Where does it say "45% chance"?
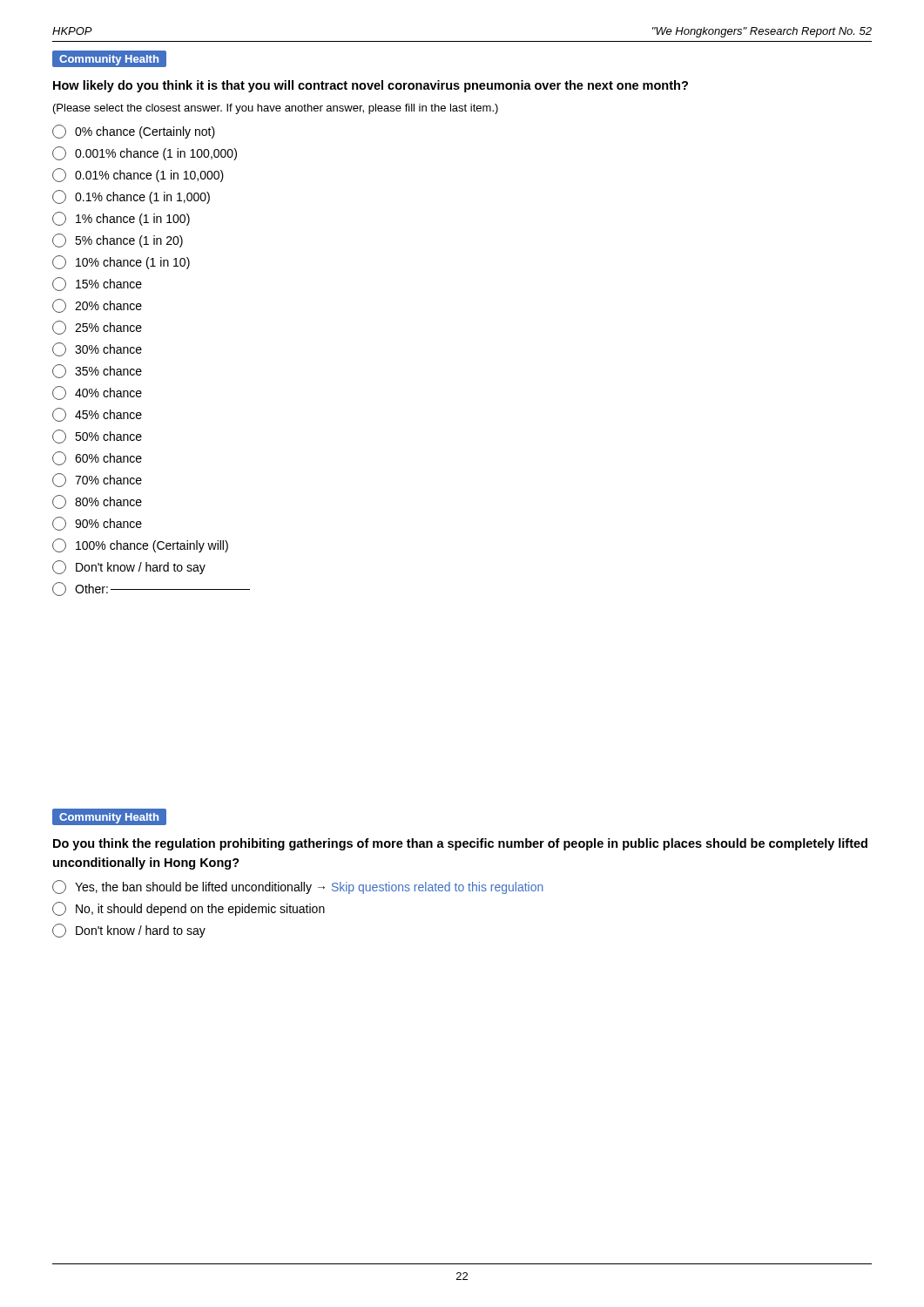The width and height of the screenshot is (924, 1307). (97, 415)
